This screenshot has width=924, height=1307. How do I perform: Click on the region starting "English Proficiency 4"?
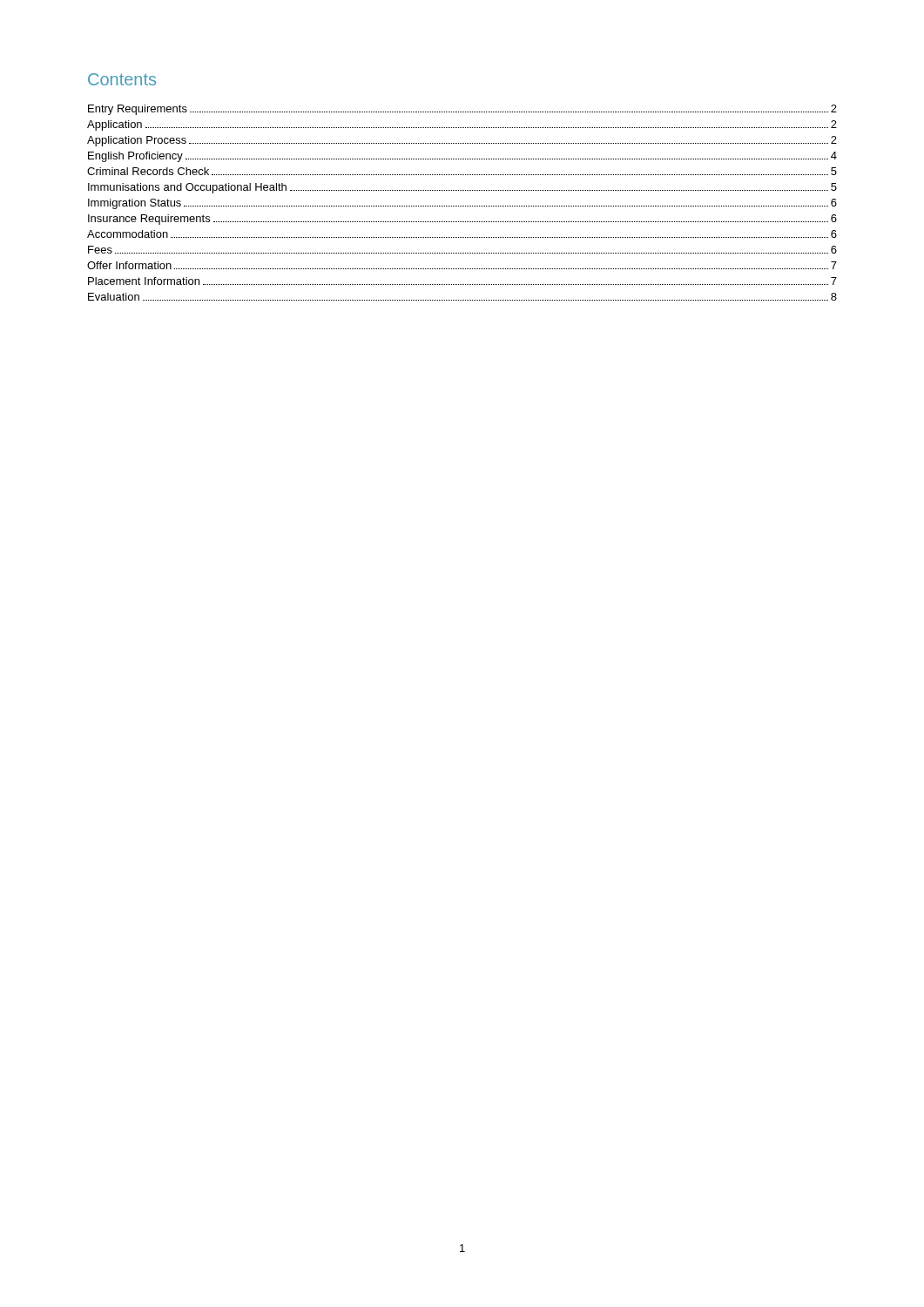click(462, 156)
